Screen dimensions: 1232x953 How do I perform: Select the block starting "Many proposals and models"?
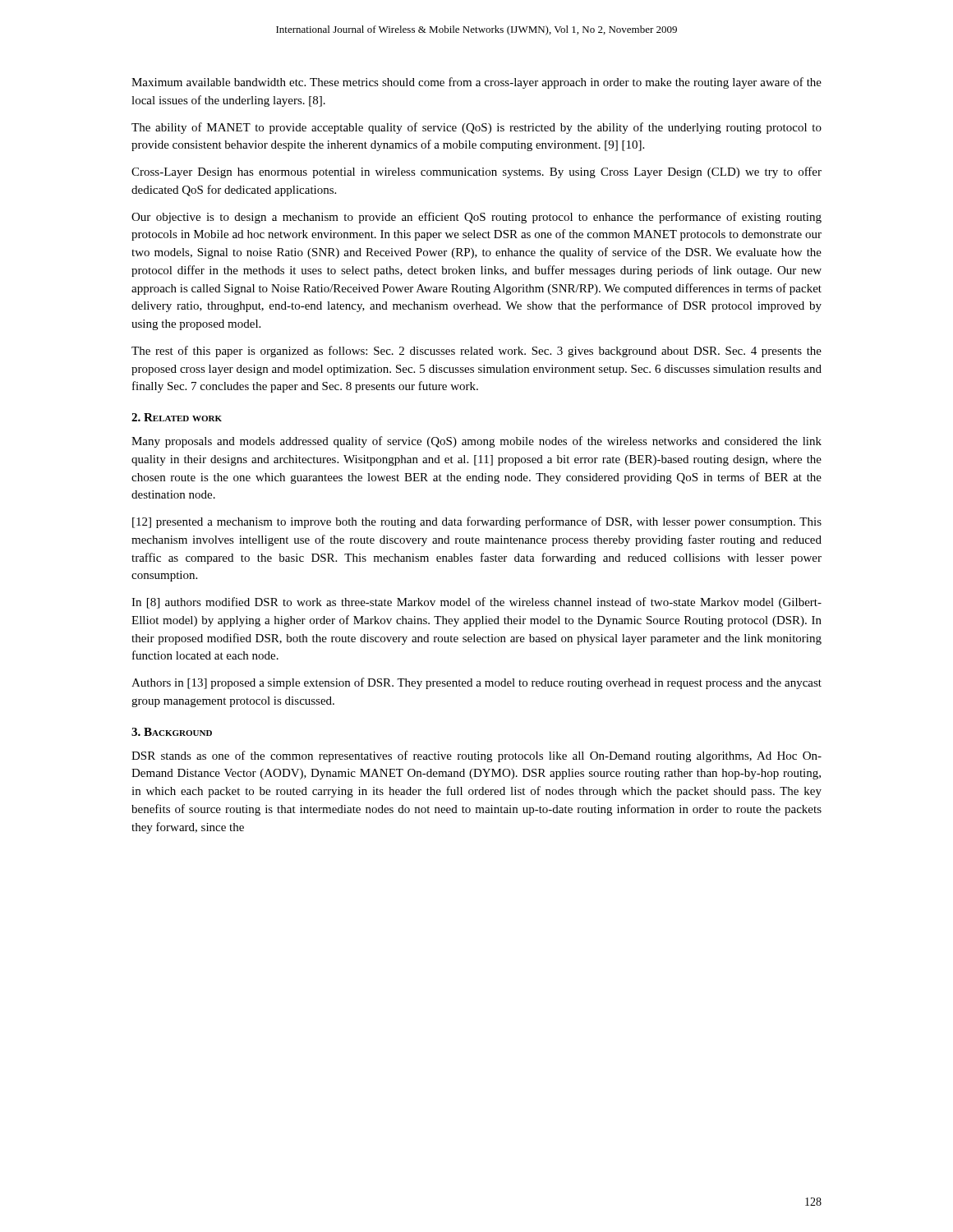[476, 469]
